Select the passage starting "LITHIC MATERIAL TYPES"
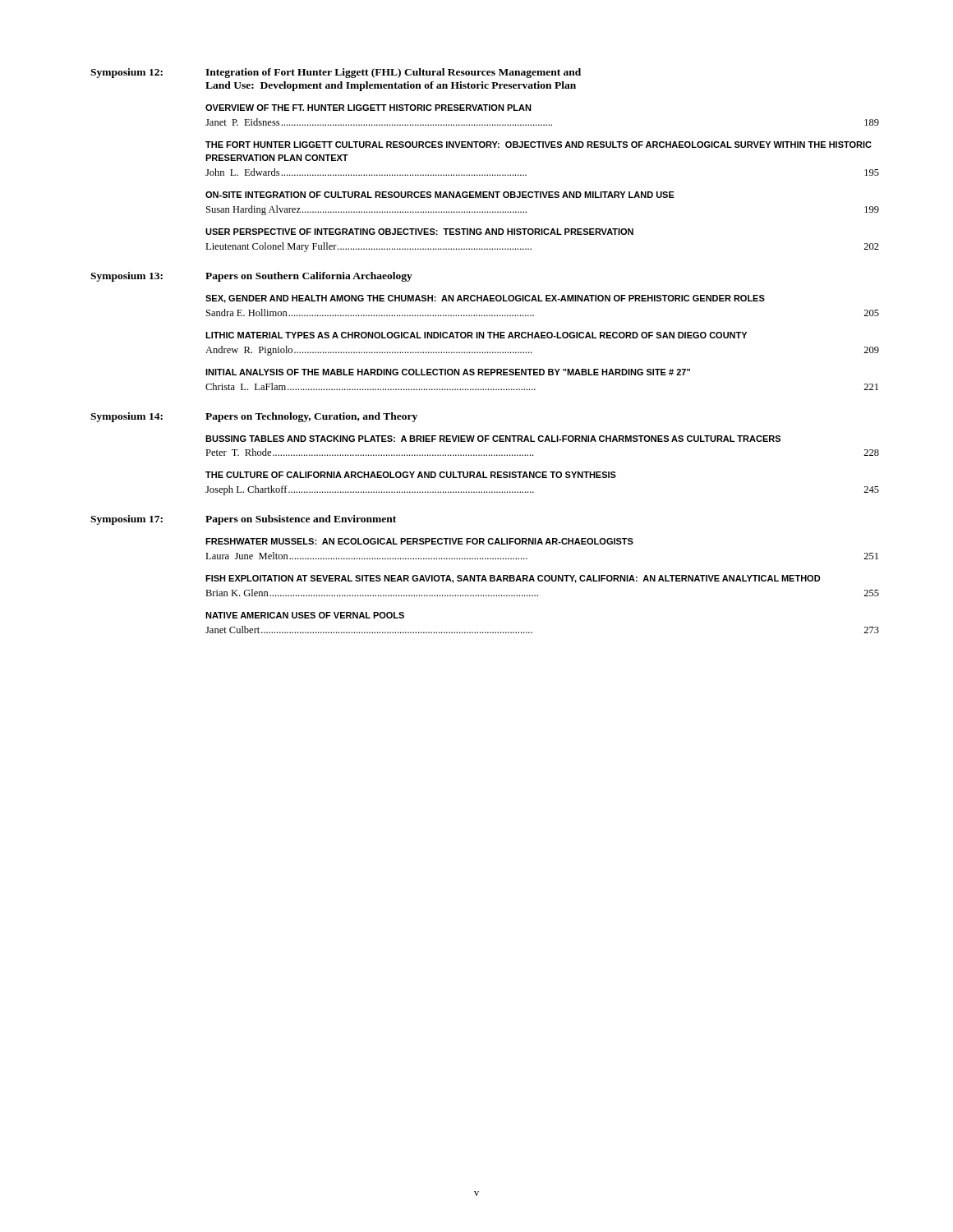The height and width of the screenshot is (1232, 953). pos(542,343)
